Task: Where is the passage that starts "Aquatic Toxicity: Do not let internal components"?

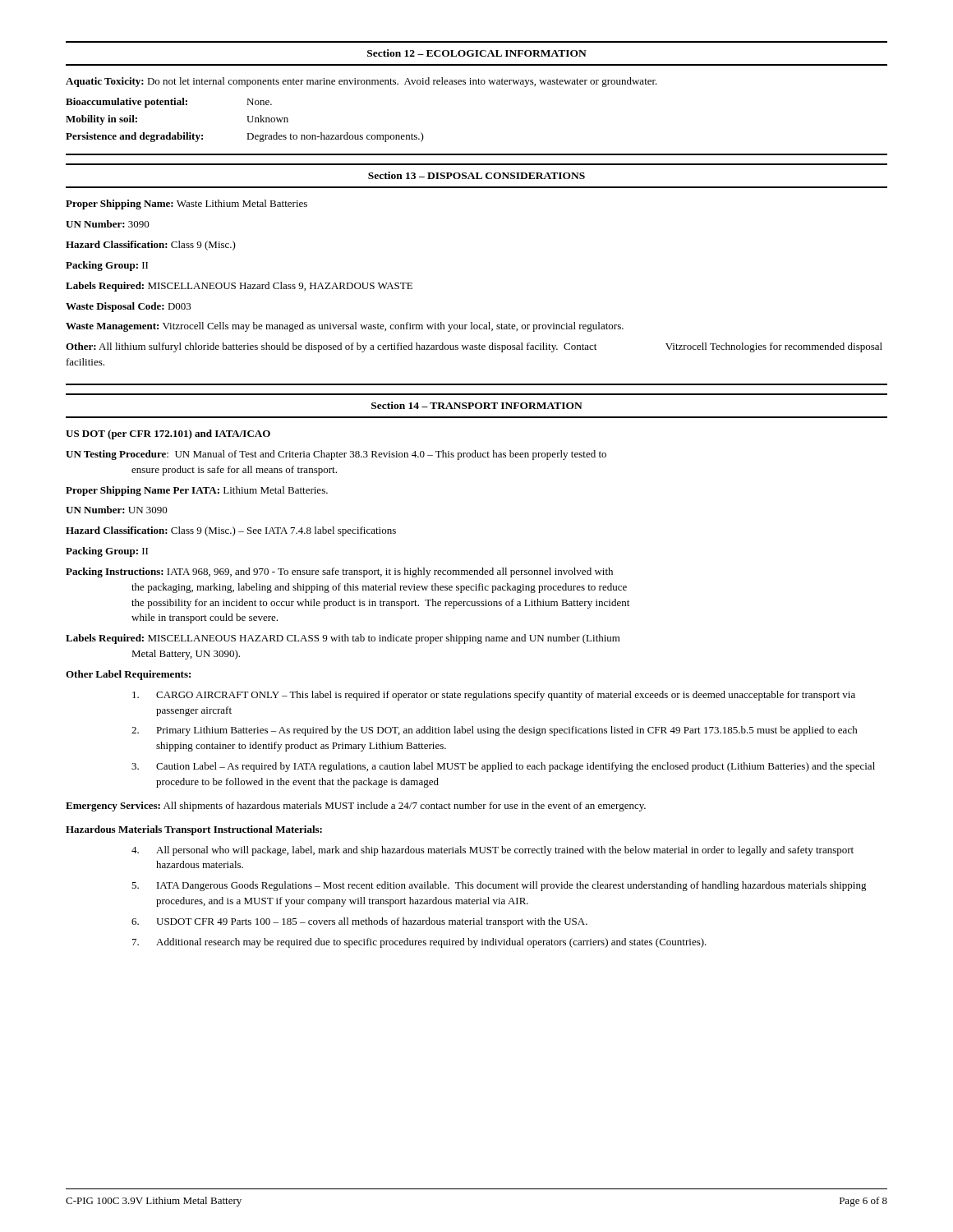Action: tap(362, 81)
